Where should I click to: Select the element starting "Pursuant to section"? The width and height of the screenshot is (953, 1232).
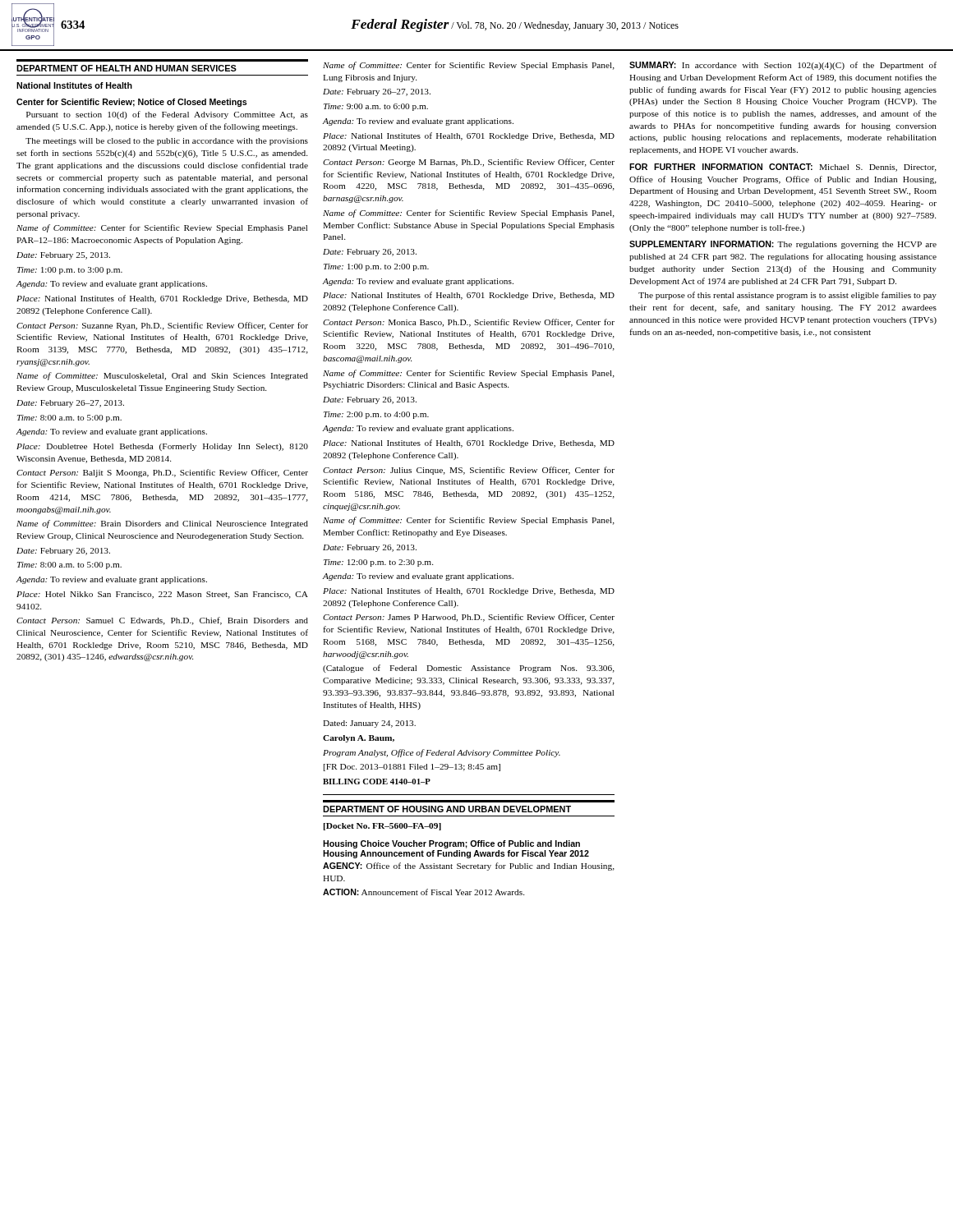162,386
